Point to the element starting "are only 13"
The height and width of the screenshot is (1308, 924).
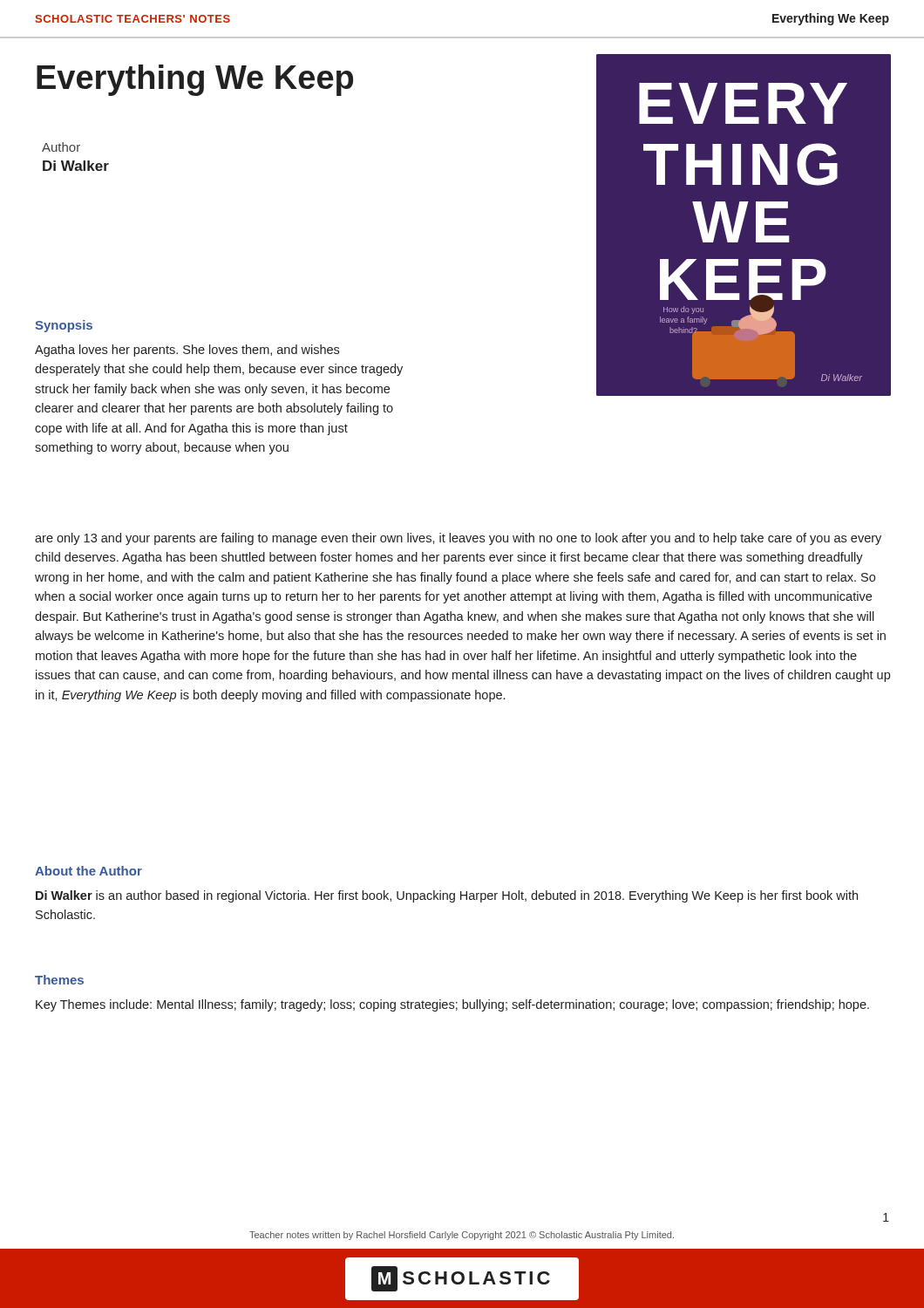click(463, 616)
